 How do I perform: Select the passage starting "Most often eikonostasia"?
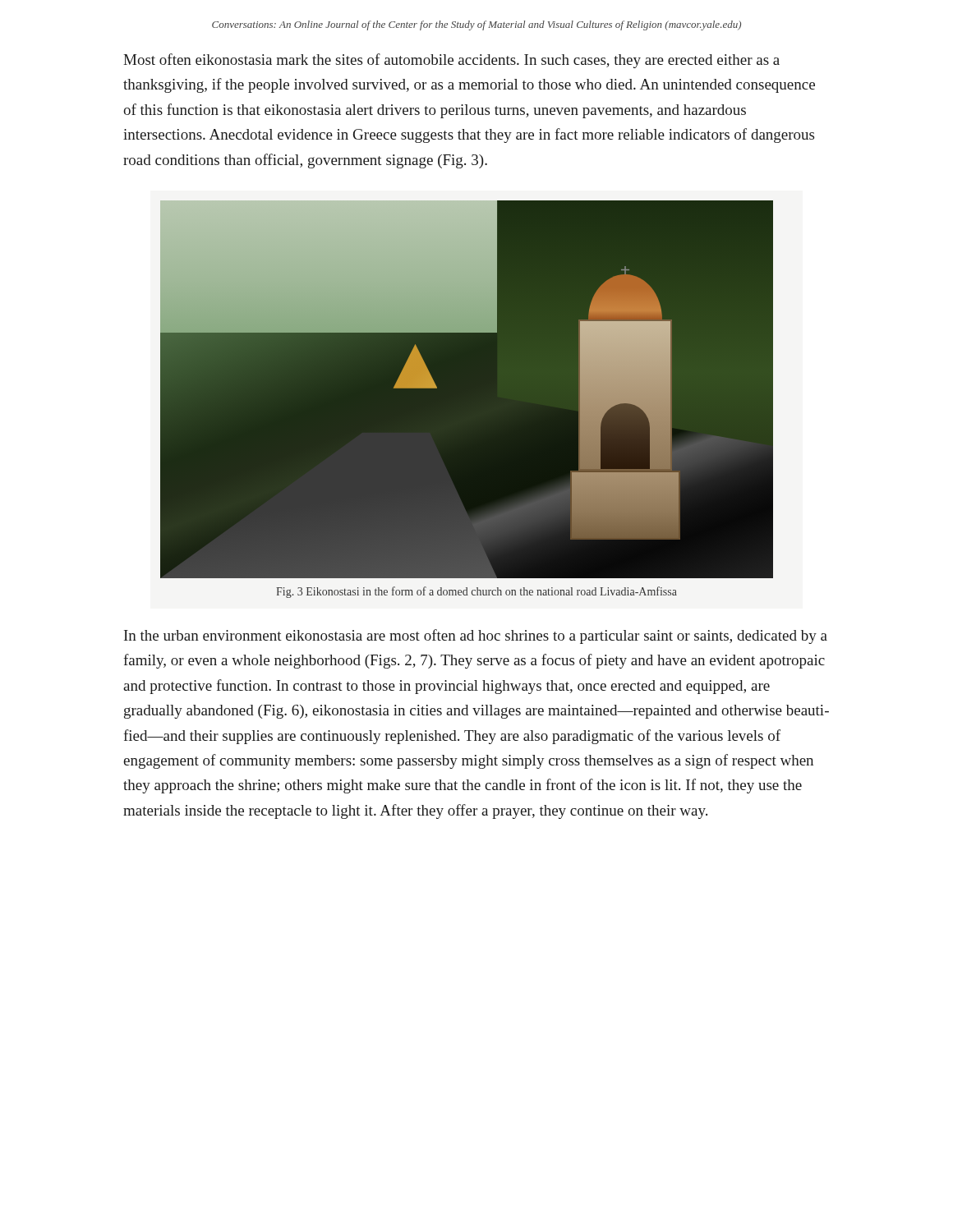(x=469, y=109)
